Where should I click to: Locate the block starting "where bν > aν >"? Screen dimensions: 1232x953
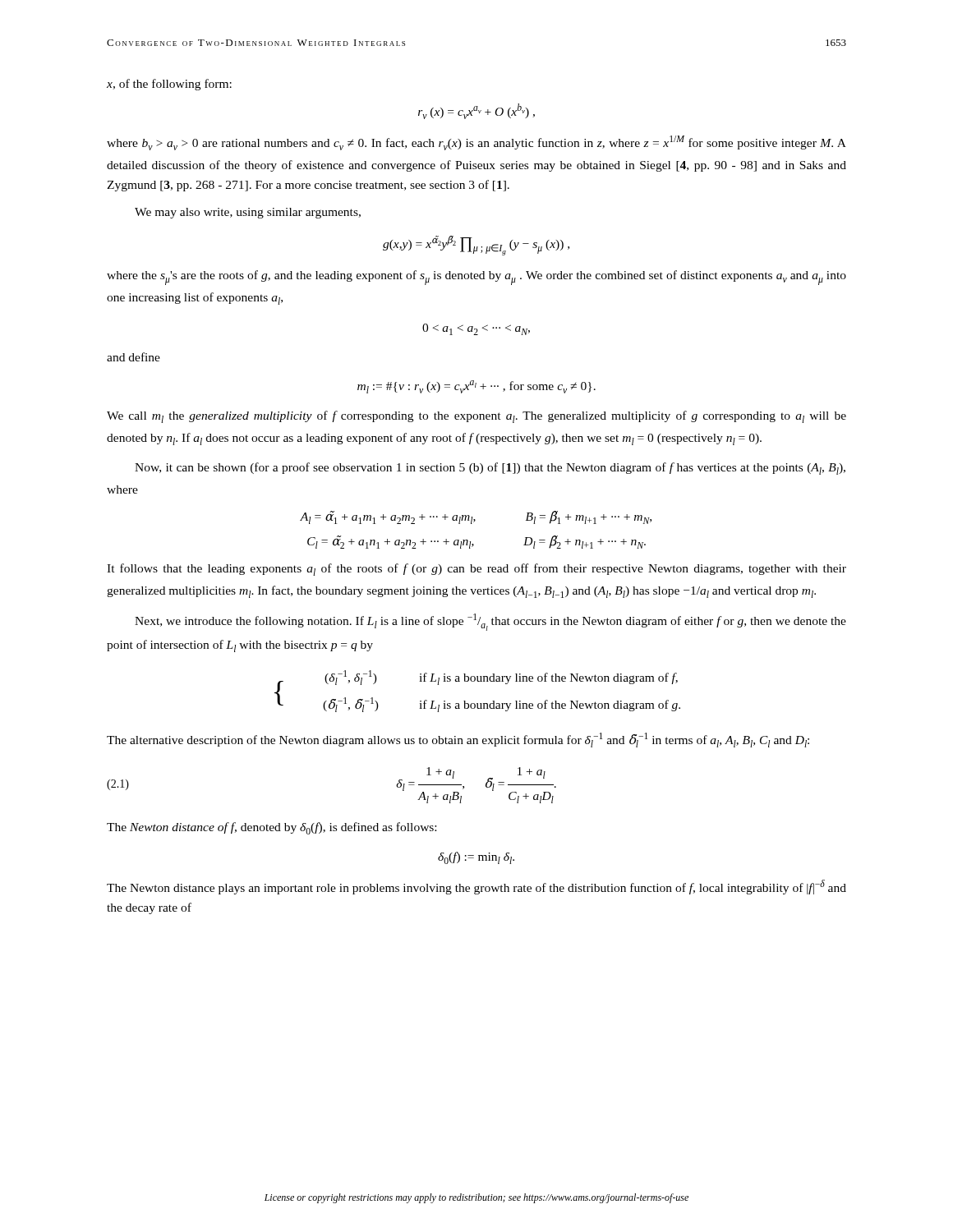click(x=476, y=163)
